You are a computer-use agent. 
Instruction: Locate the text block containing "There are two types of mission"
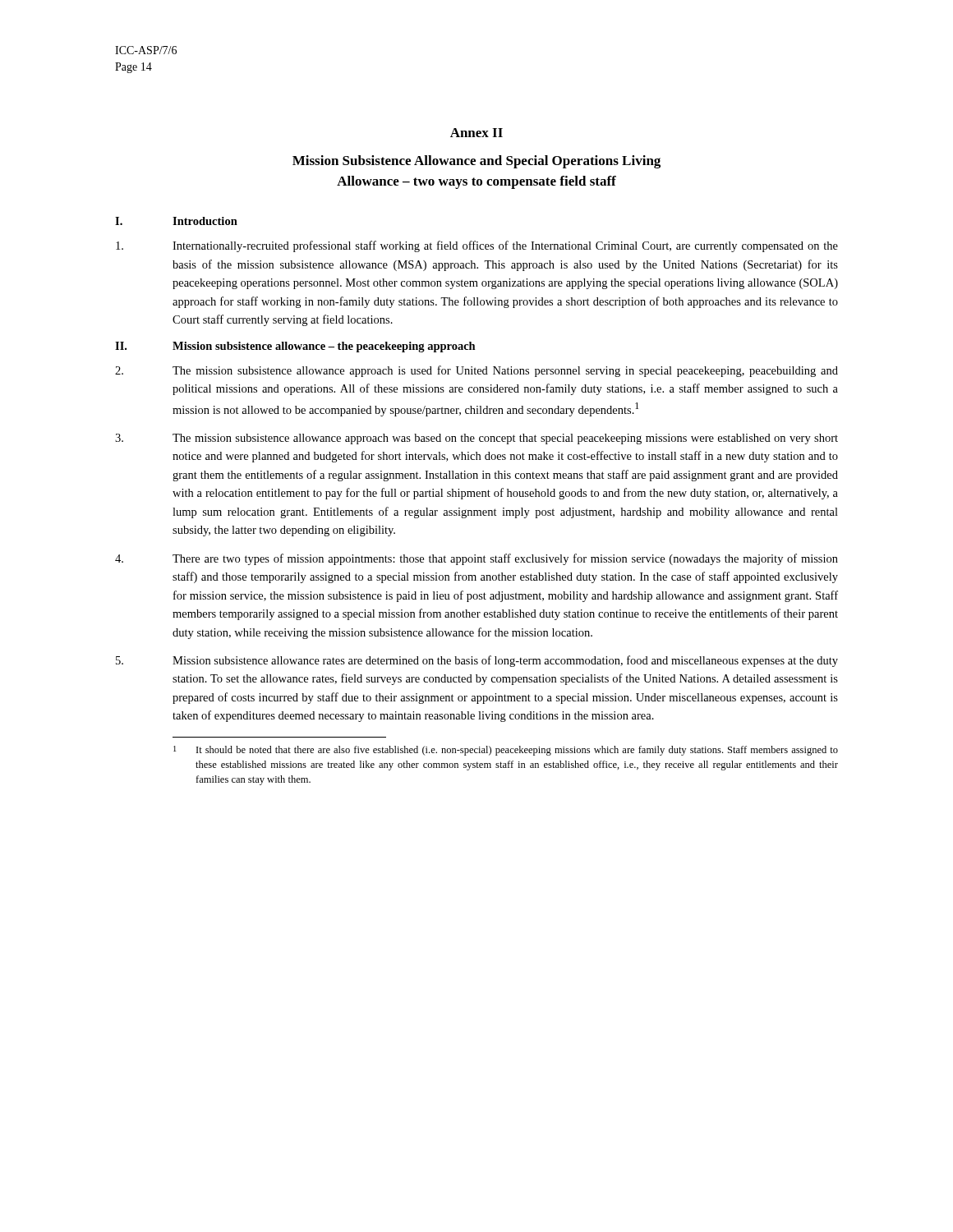coord(476,595)
